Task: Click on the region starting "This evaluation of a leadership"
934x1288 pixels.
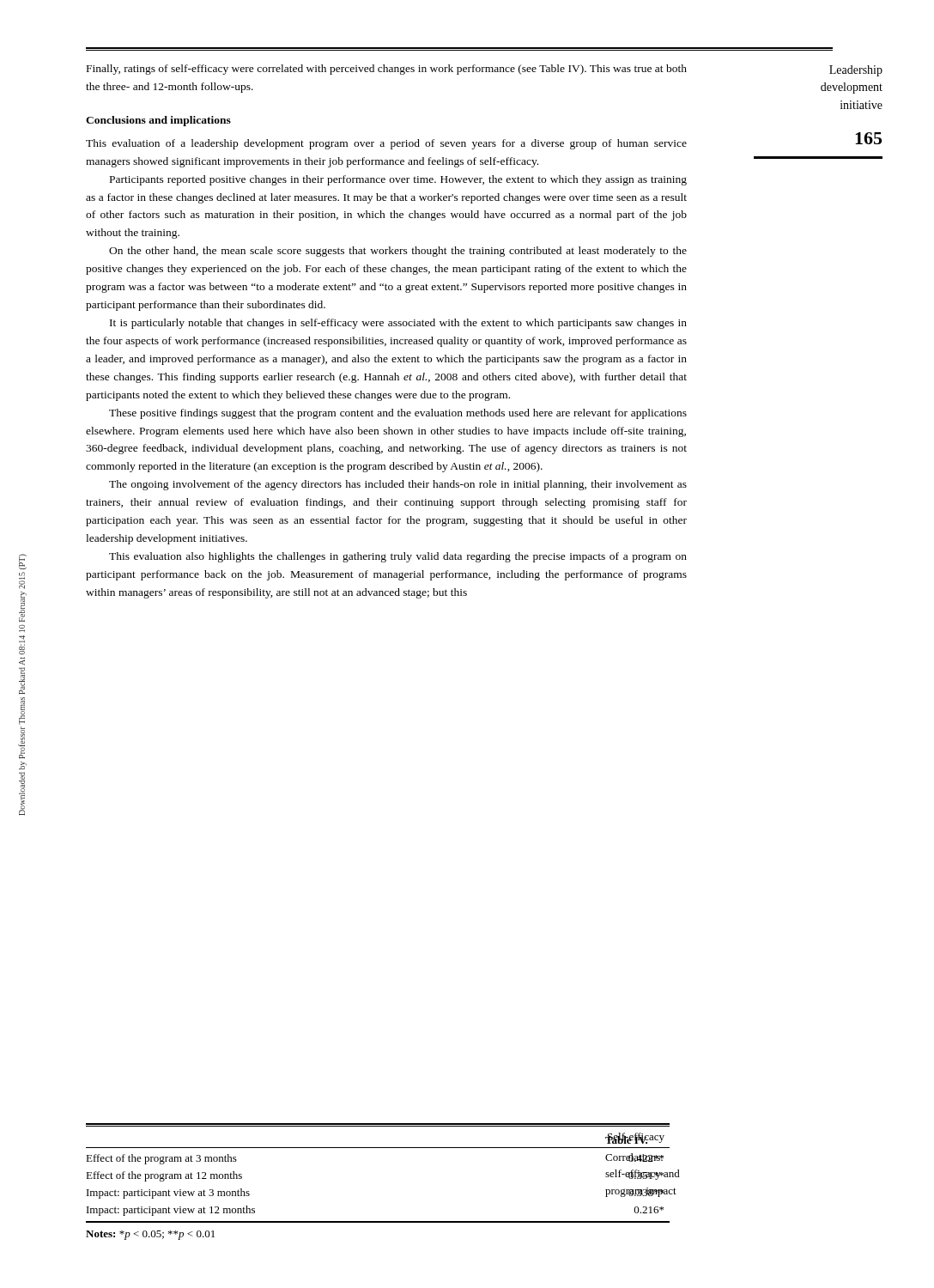Action: pos(386,153)
